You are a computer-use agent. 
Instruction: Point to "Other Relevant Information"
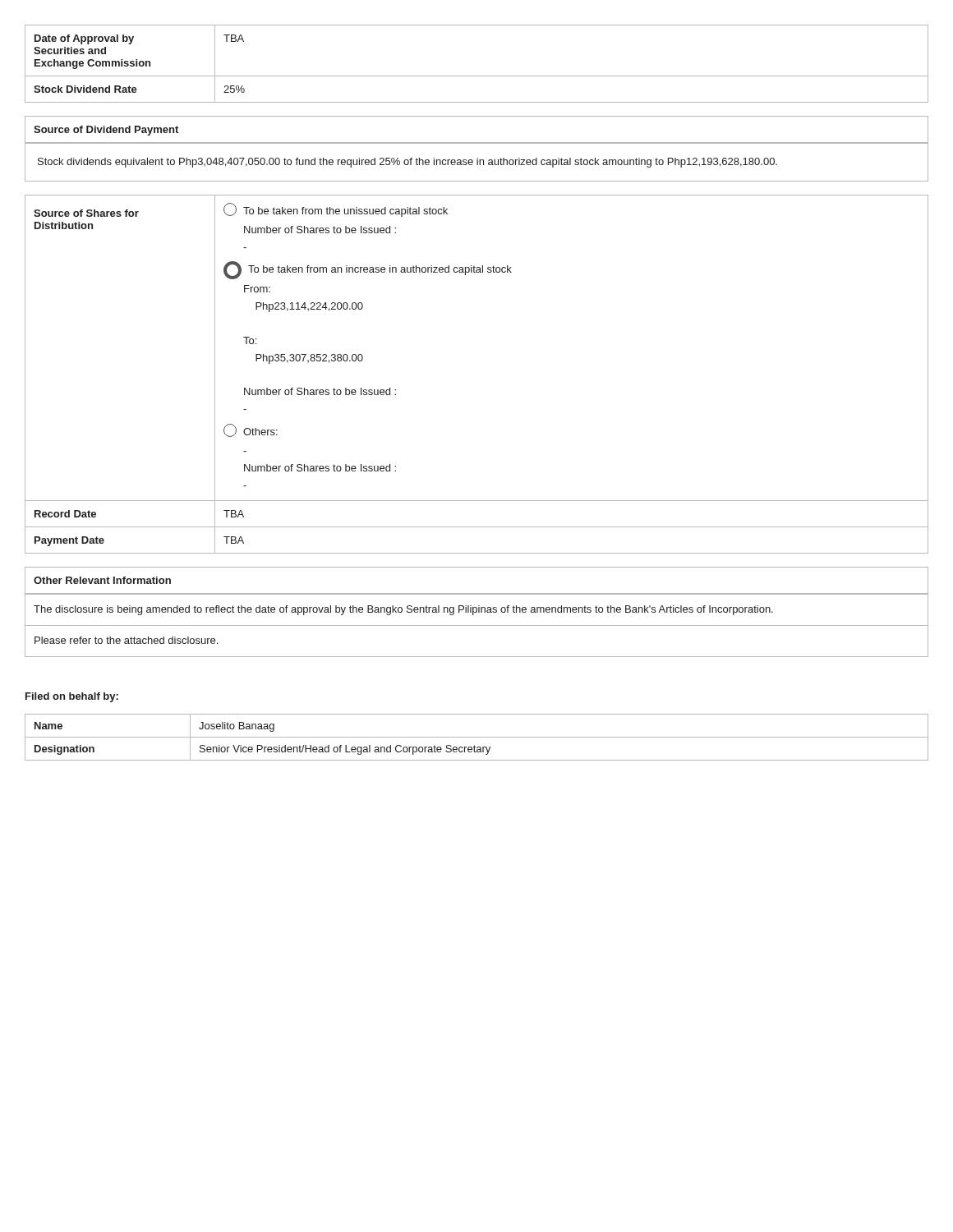pos(476,581)
